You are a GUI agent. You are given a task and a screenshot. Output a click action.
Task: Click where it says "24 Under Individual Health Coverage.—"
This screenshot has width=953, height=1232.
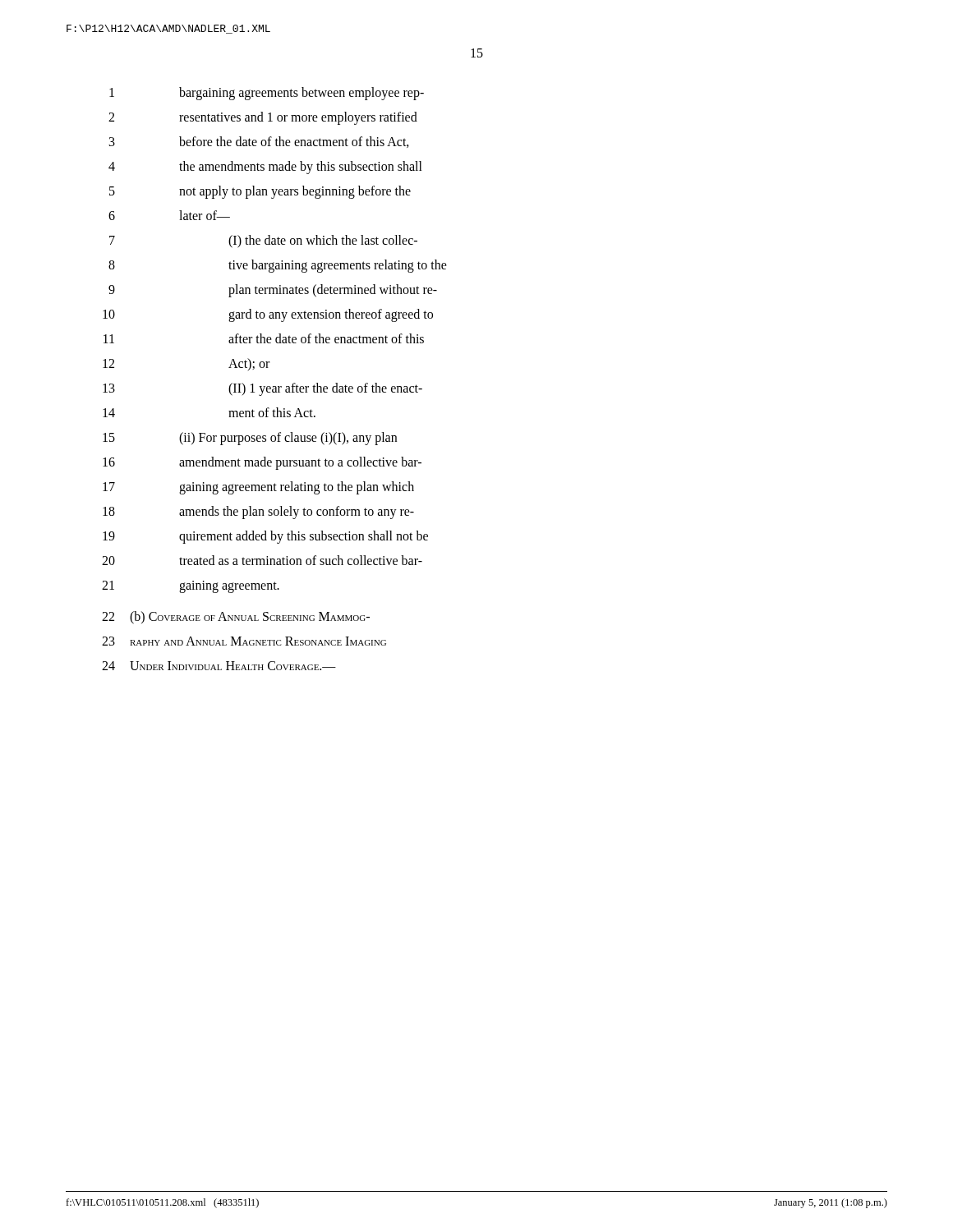click(219, 666)
